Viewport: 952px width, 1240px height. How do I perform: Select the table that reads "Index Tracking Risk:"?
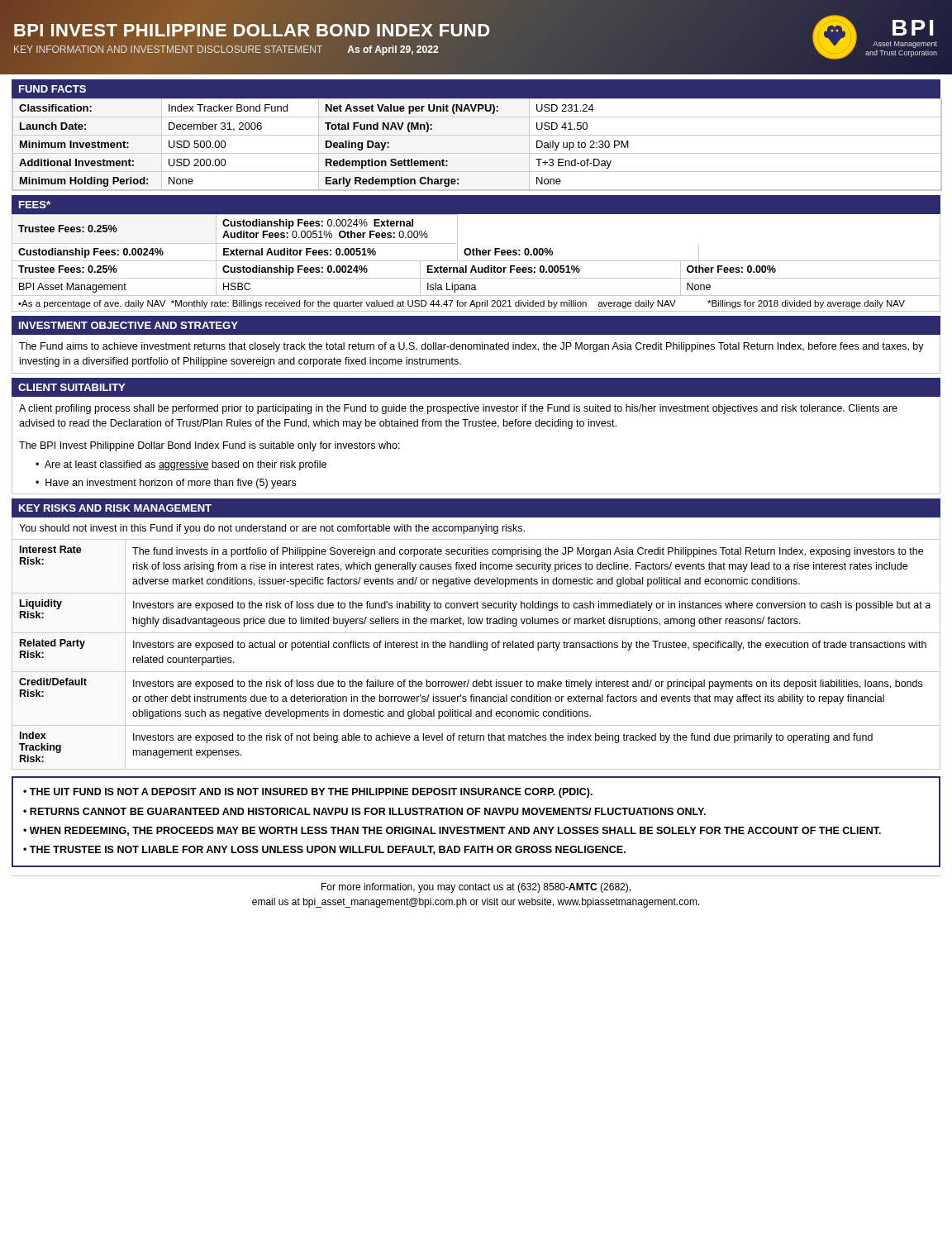click(476, 654)
